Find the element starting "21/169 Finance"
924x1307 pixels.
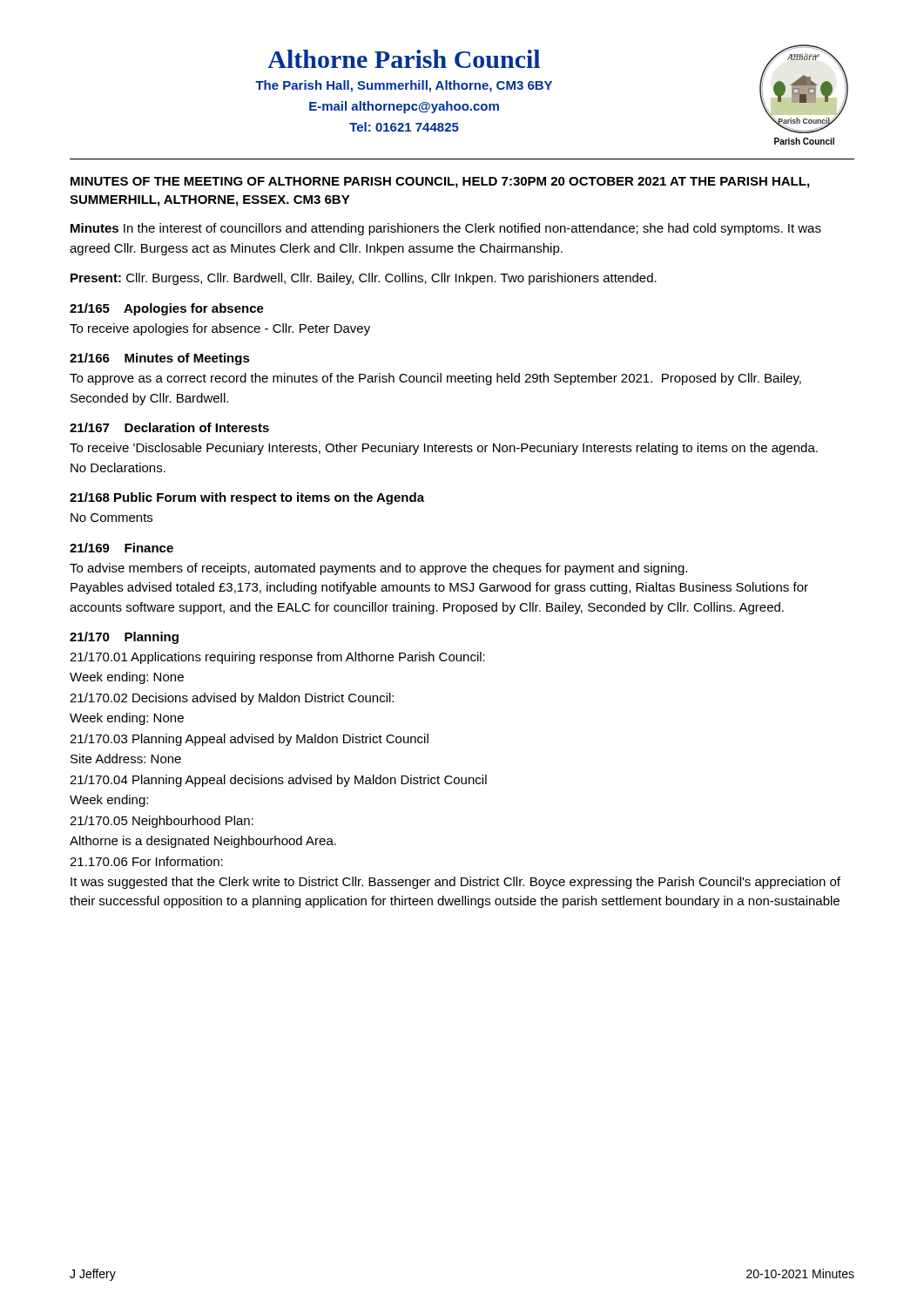(x=122, y=547)
